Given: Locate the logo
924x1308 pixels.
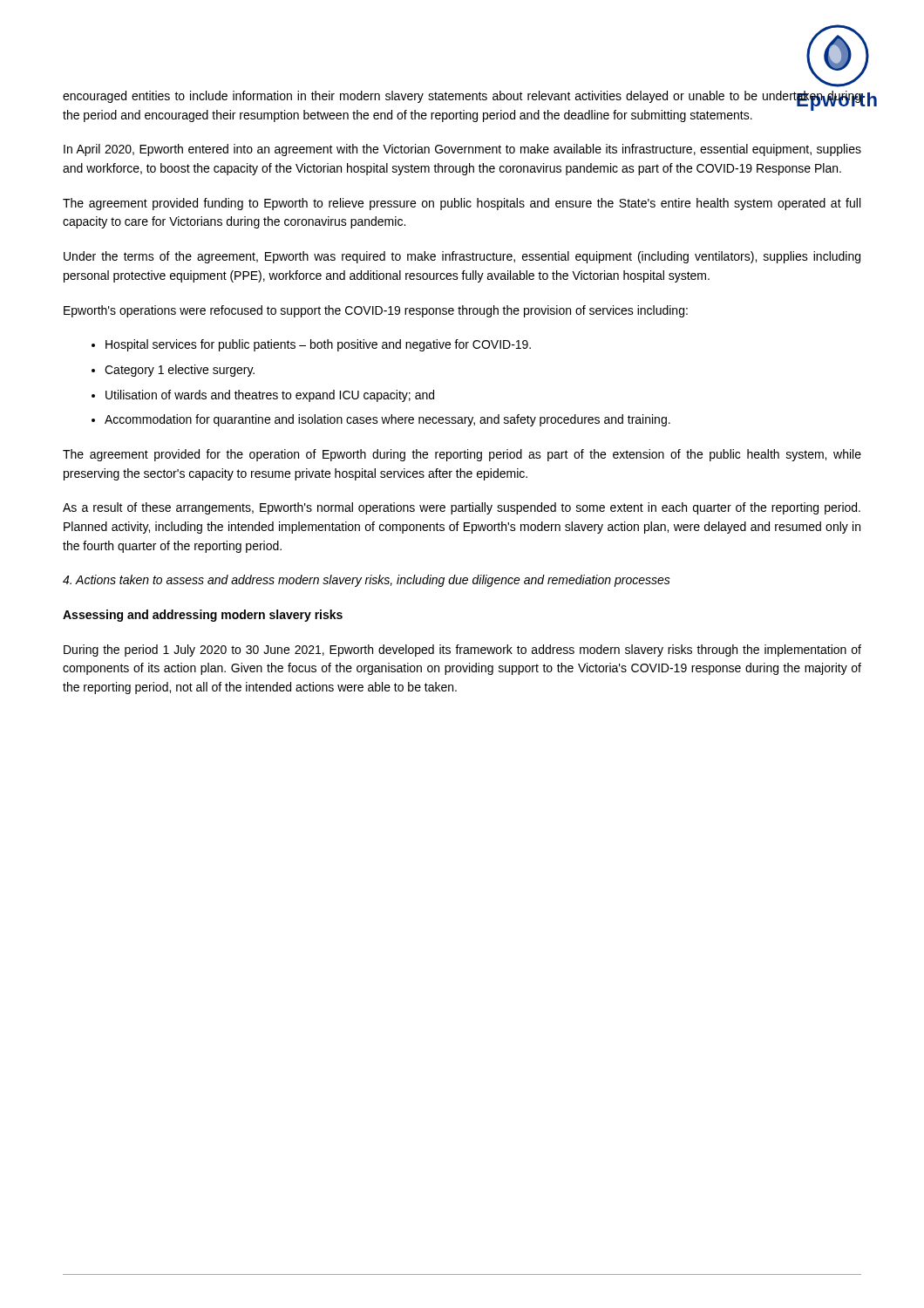Looking at the screenshot, I should 837,68.
